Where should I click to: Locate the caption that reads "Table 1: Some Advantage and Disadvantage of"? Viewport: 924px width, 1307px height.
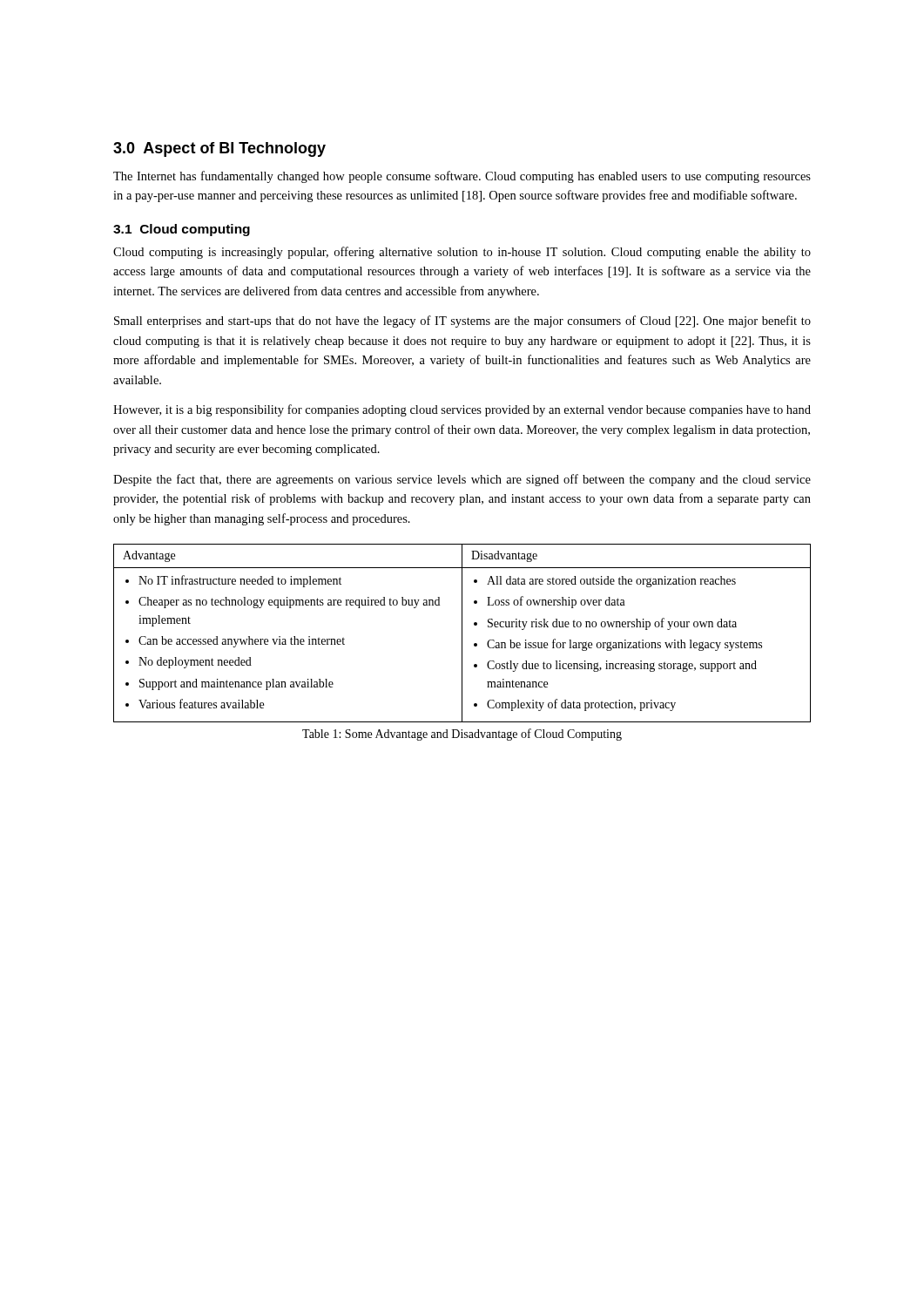pyautogui.click(x=462, y=734)
